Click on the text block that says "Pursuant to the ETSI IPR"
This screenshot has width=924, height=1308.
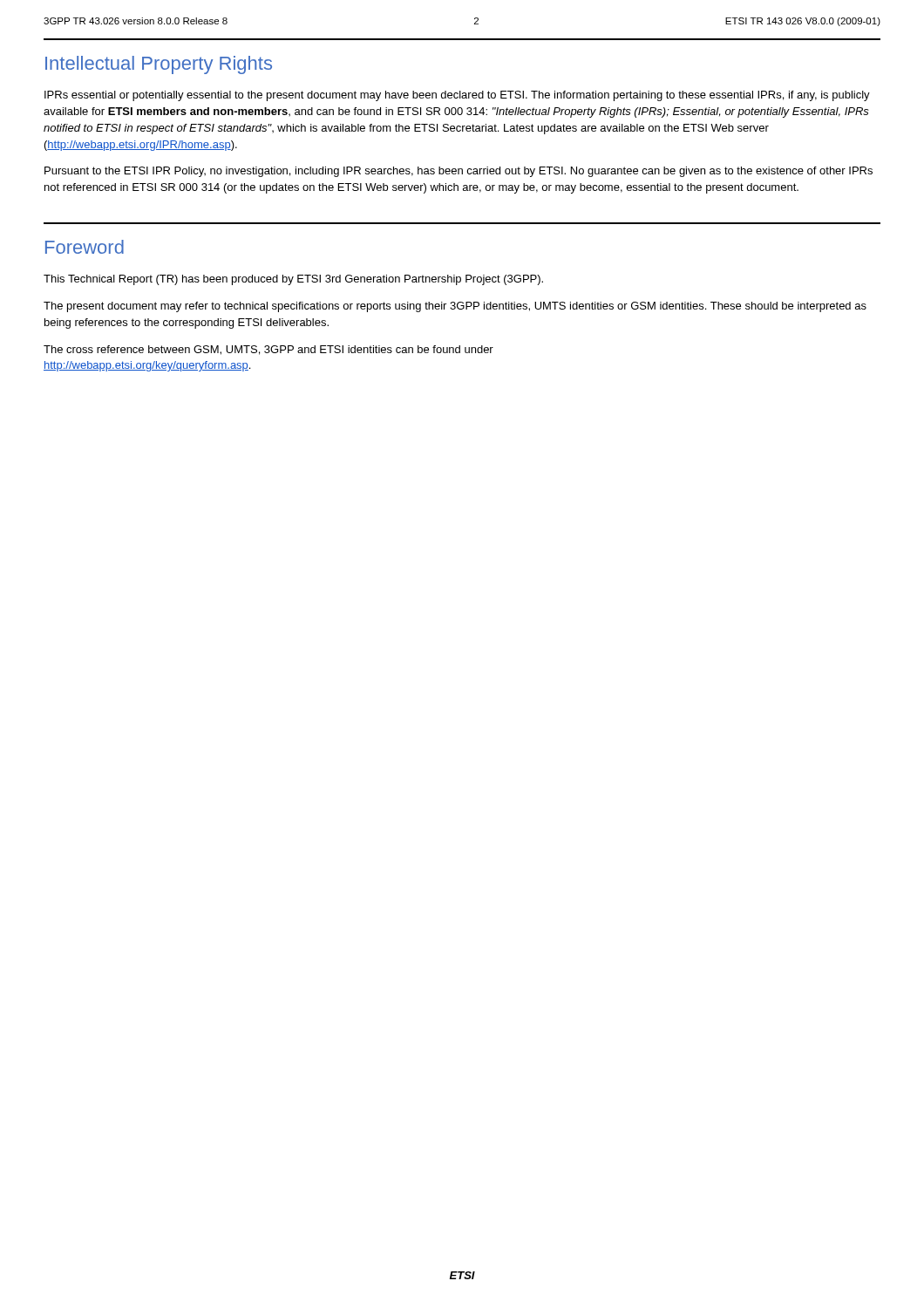pyautogui.click(x=462, y=180)
